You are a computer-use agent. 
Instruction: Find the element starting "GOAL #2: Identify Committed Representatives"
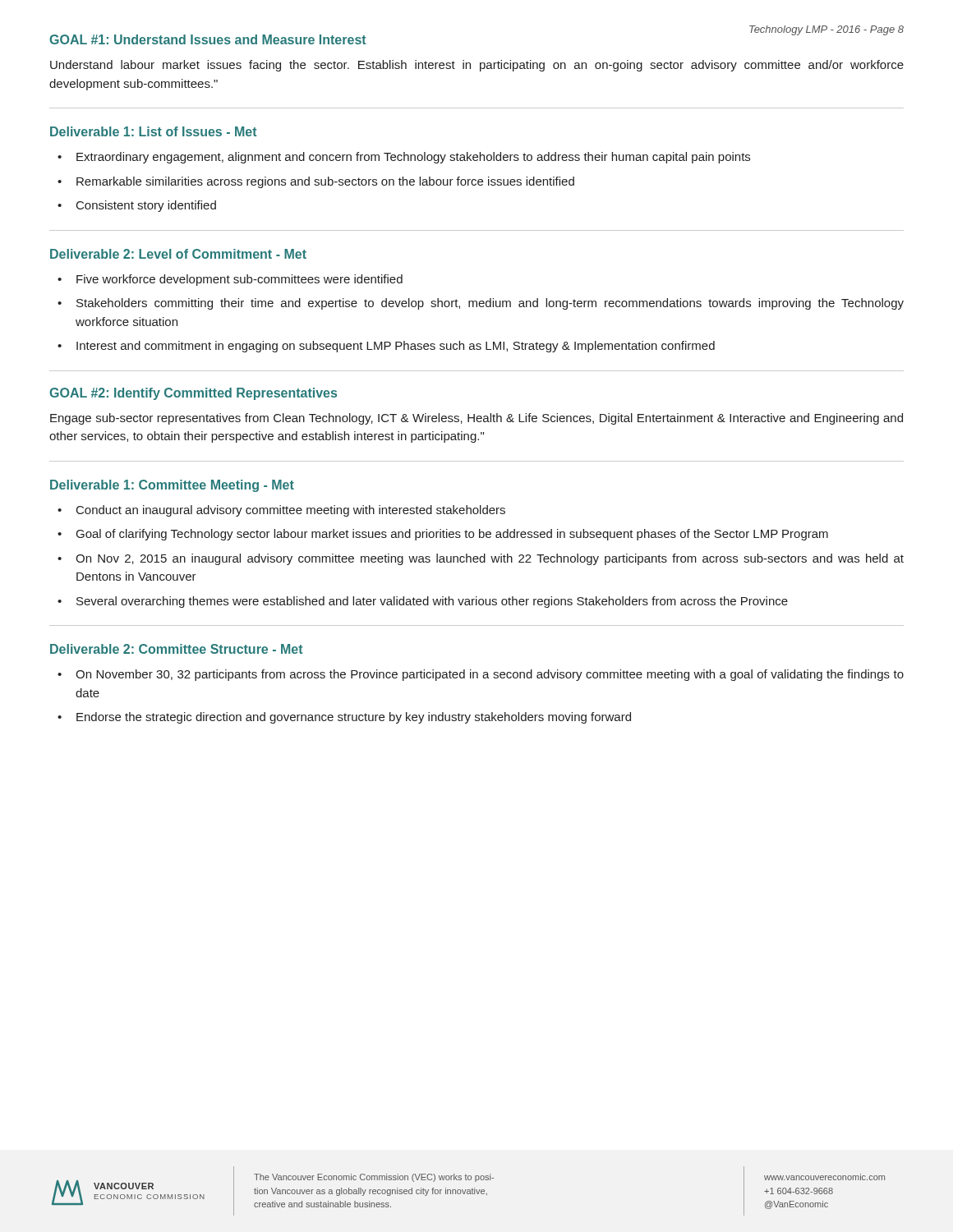click(x=193, y=393)
